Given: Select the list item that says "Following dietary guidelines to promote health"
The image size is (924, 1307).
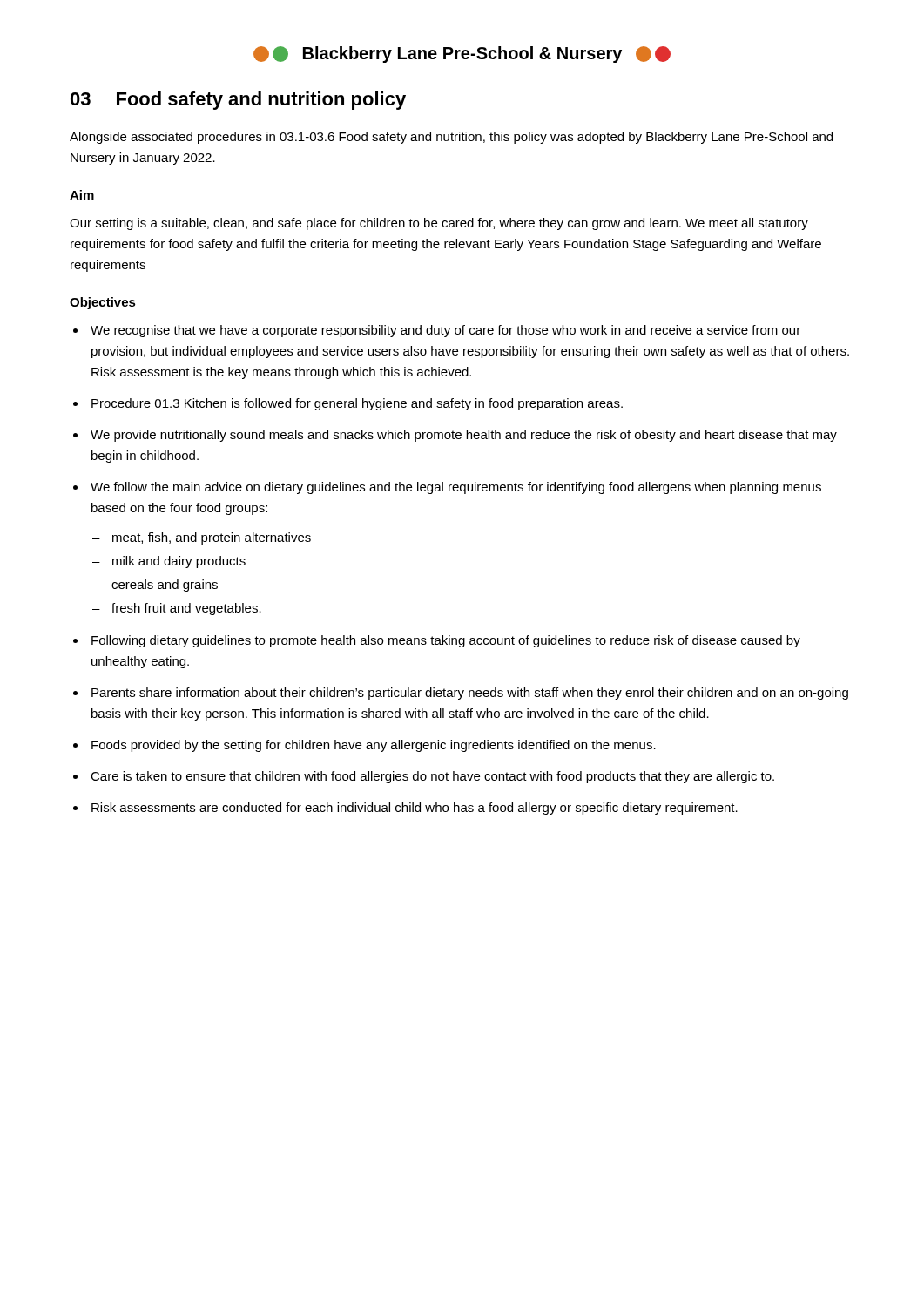Looking at the screenshot, I should click(445, 650).
